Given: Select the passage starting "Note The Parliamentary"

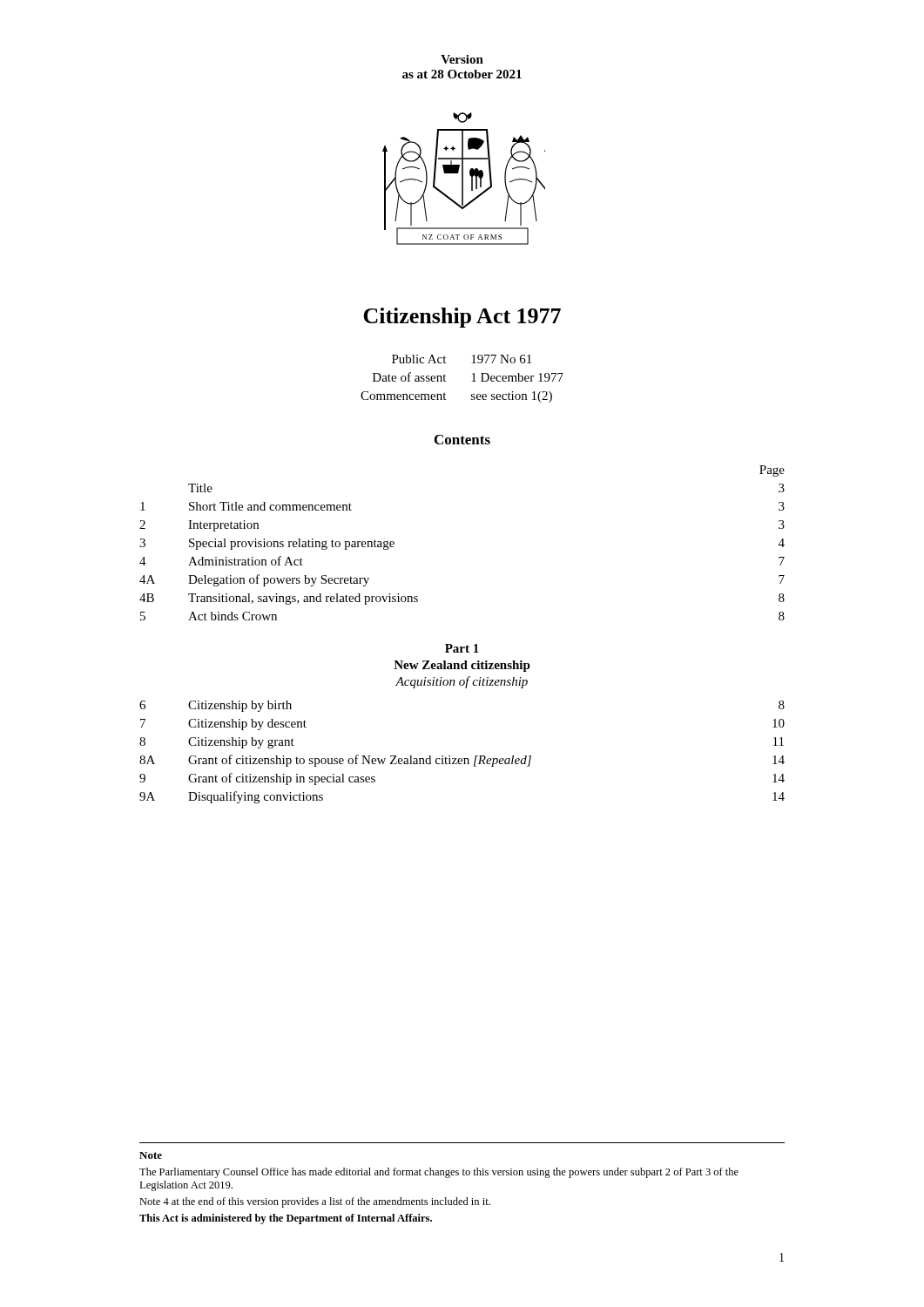Looking at the screenshot, I should [x=462, y=1187].
